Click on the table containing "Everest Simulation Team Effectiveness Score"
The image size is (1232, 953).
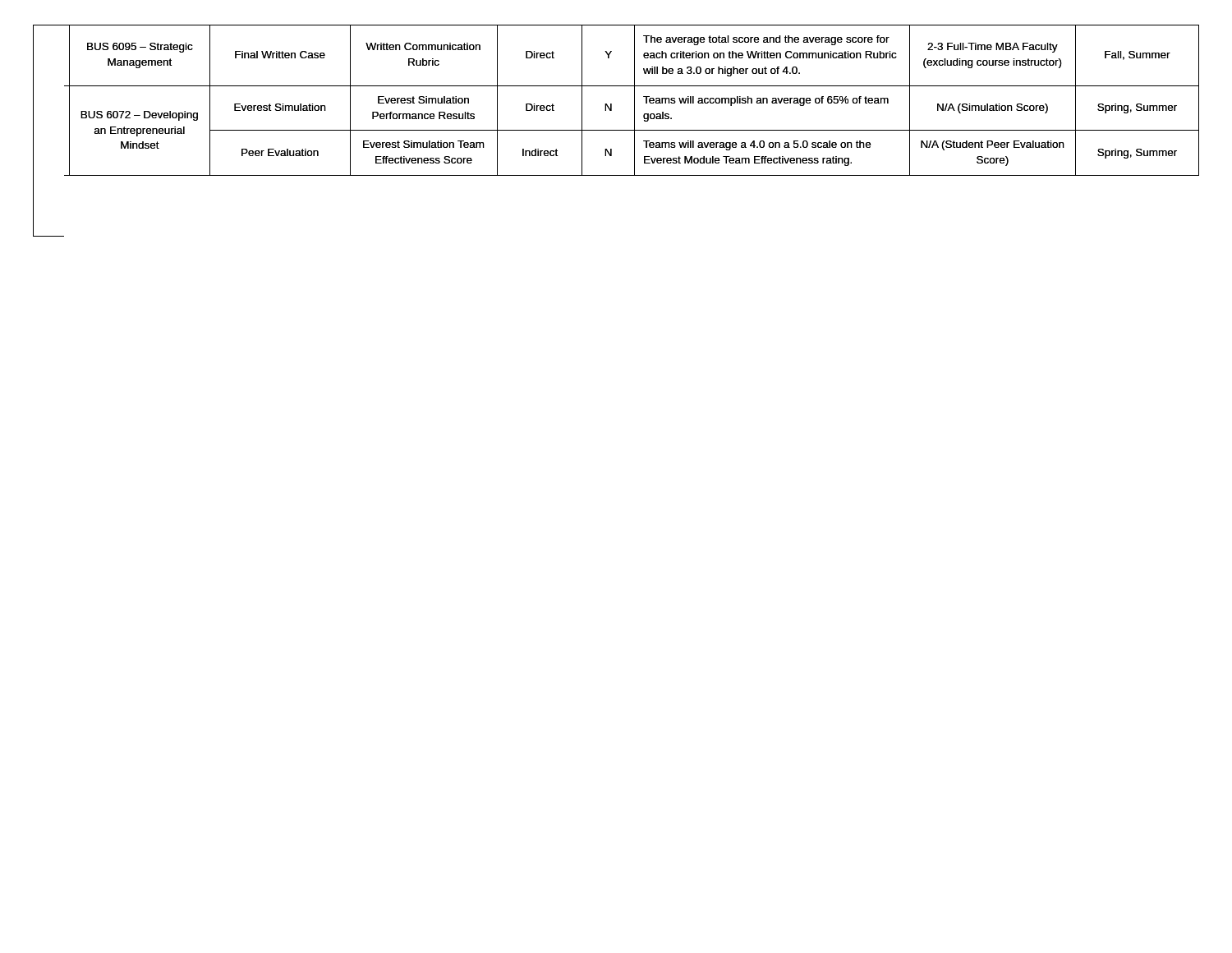click(616, 100)
